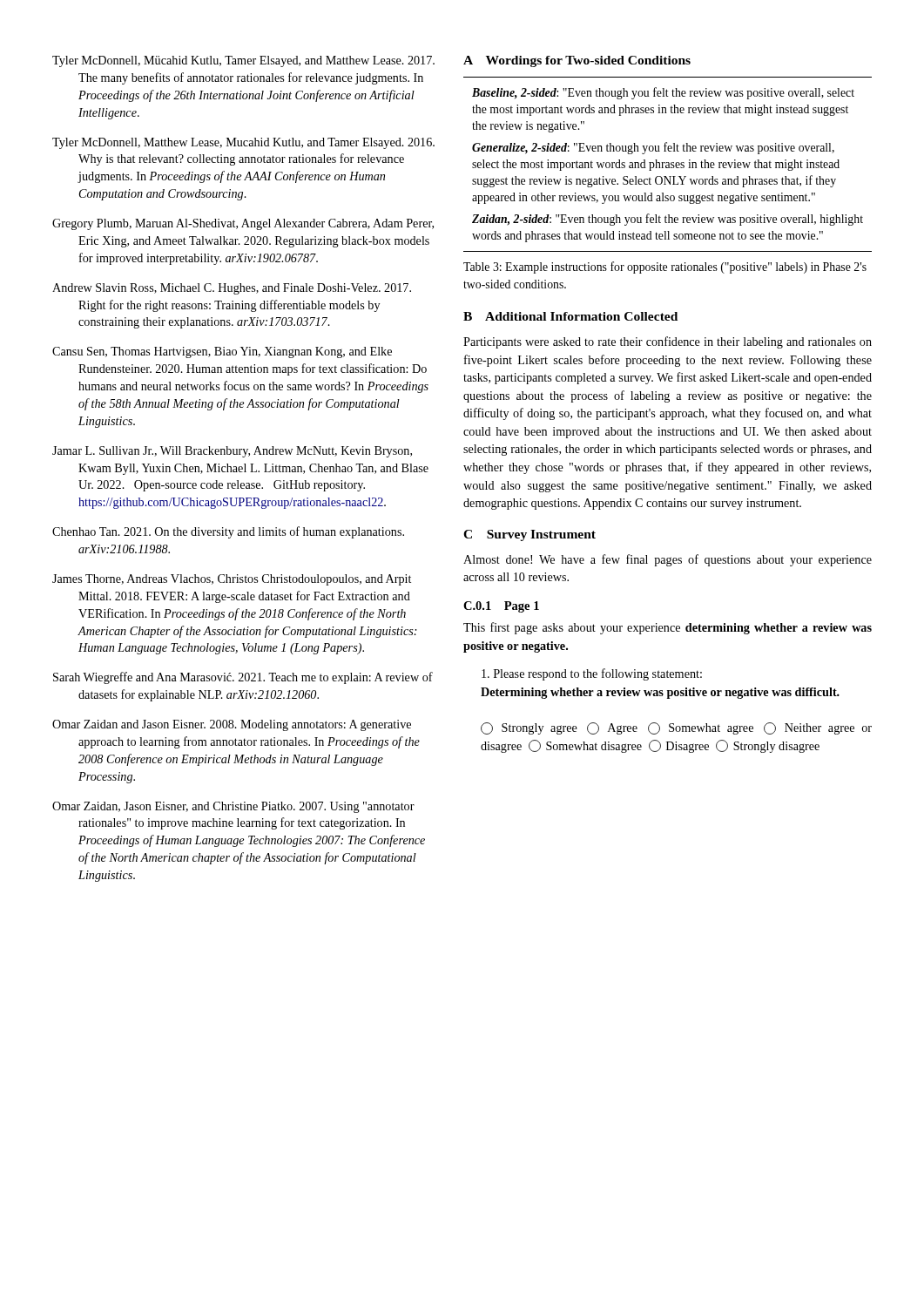Viewport: 924px width, 1307px height.
Task: Find the region starting "Jamar L. Sullivan Jr., Will"
Action: (x=240, y=476)
